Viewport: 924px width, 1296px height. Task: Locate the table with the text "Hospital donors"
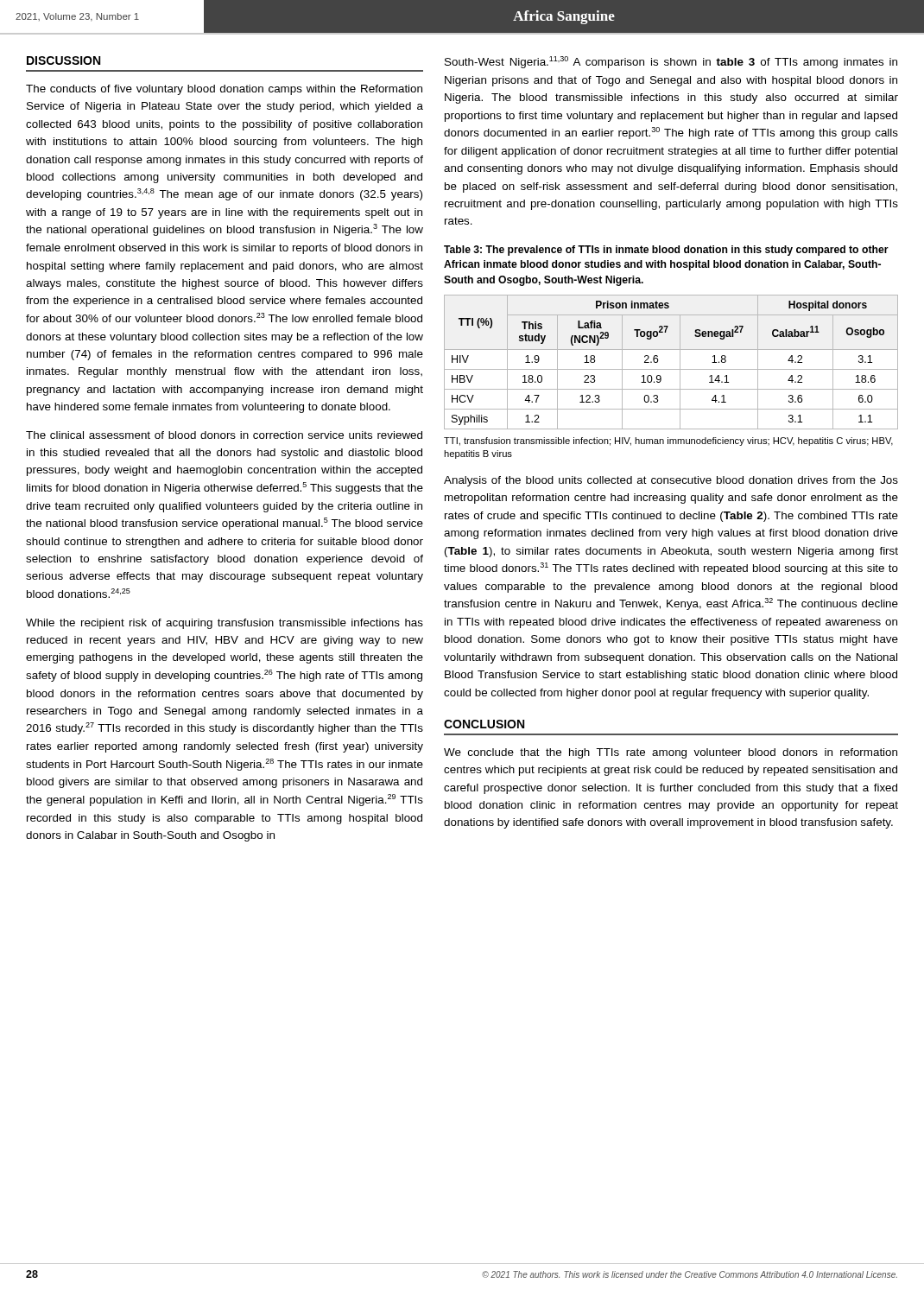tap(671, 362)
